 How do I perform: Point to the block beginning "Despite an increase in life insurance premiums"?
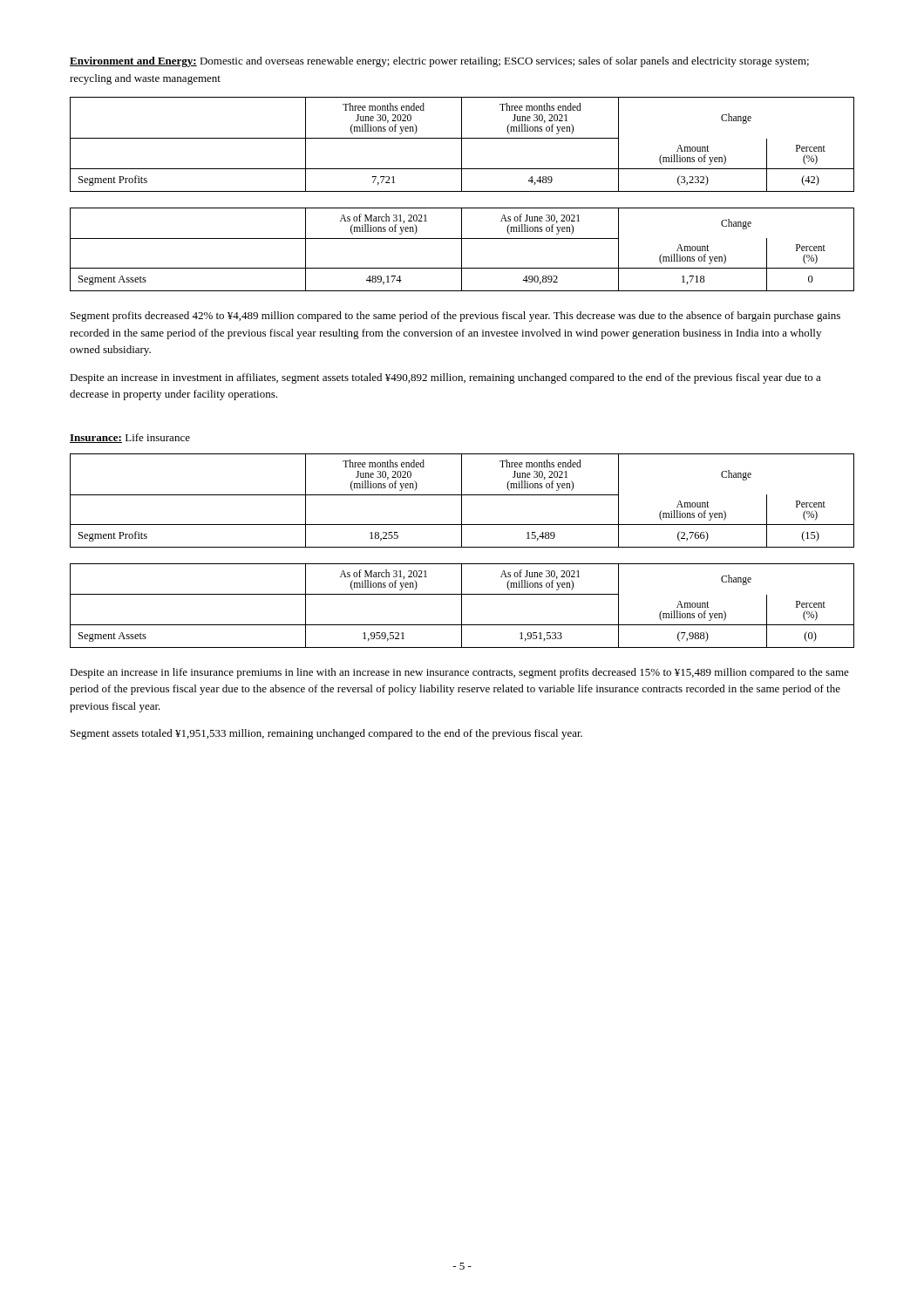459,688
